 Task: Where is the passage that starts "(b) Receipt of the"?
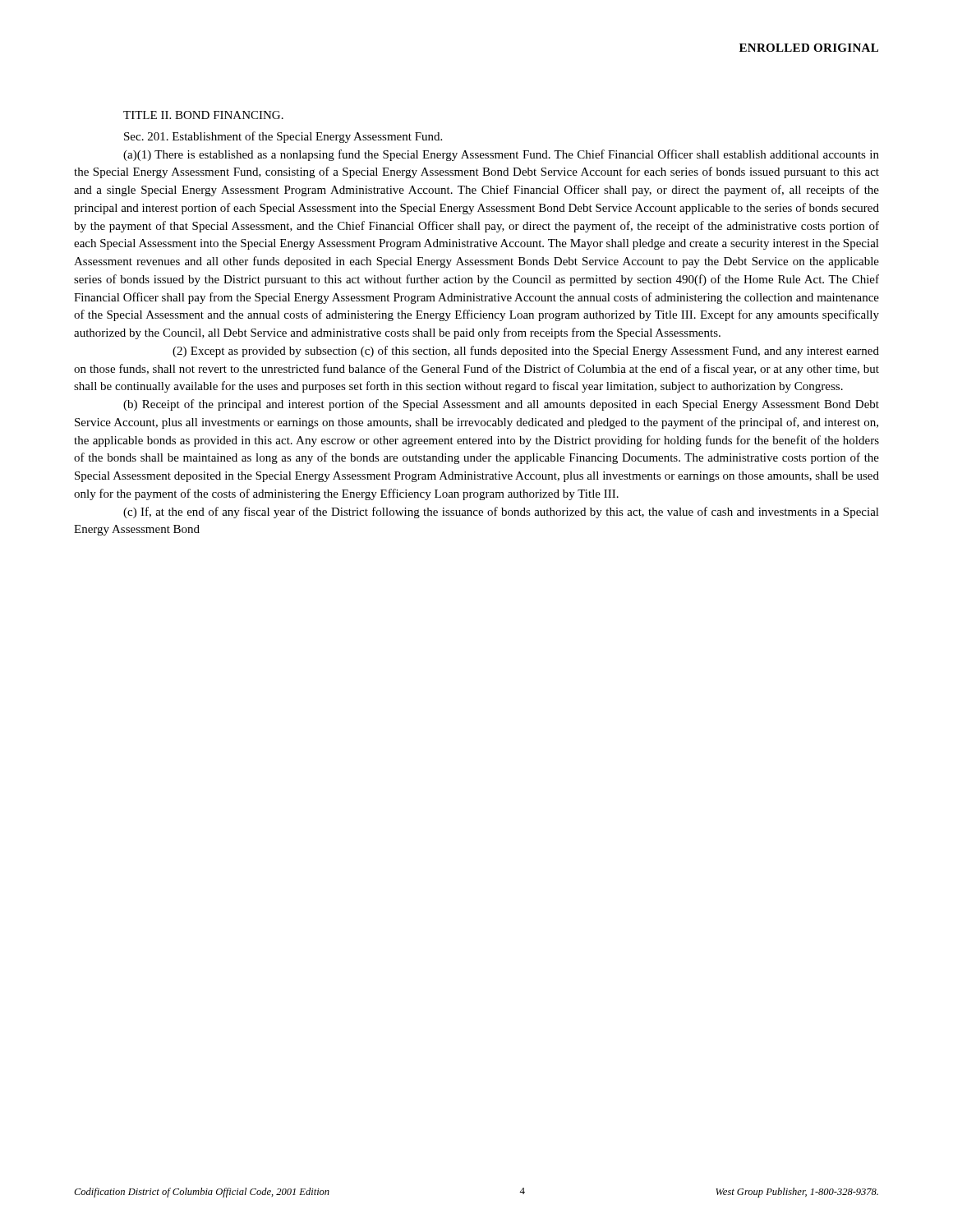[x=476, y=449]
